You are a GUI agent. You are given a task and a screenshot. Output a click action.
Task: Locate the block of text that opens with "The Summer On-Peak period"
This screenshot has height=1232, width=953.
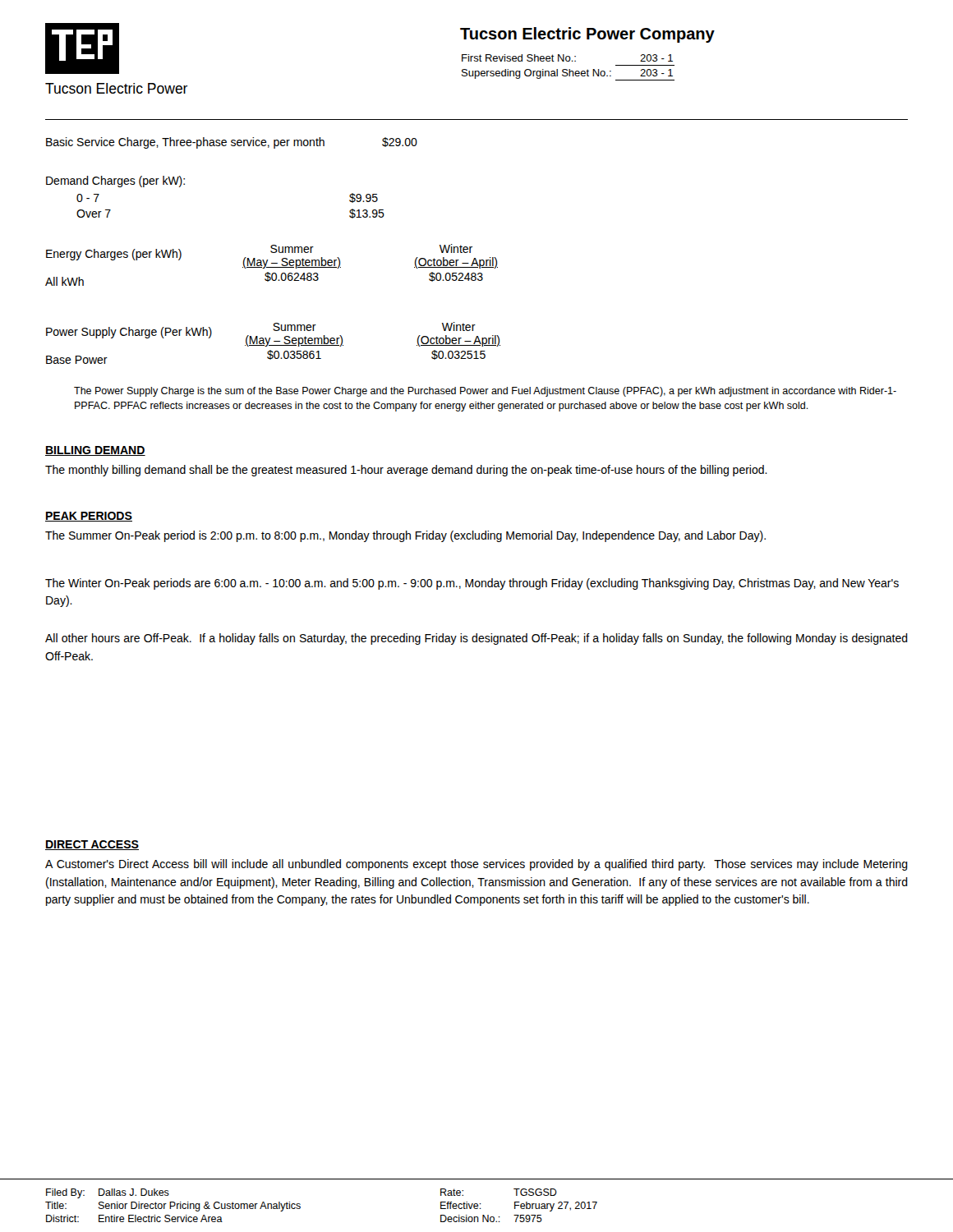pos(406,535)
